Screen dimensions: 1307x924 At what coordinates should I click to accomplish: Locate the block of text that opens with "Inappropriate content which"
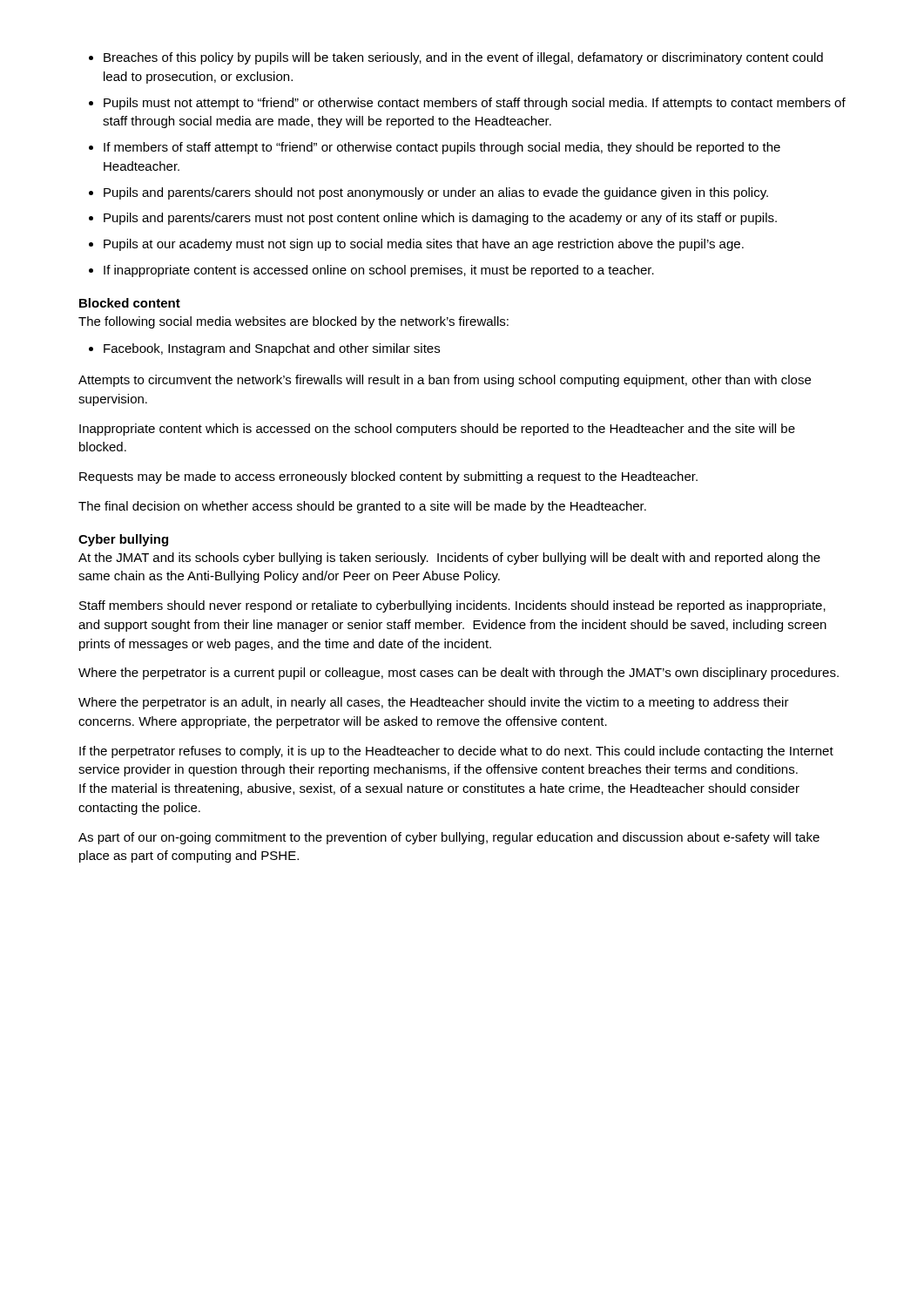point(462,438)
